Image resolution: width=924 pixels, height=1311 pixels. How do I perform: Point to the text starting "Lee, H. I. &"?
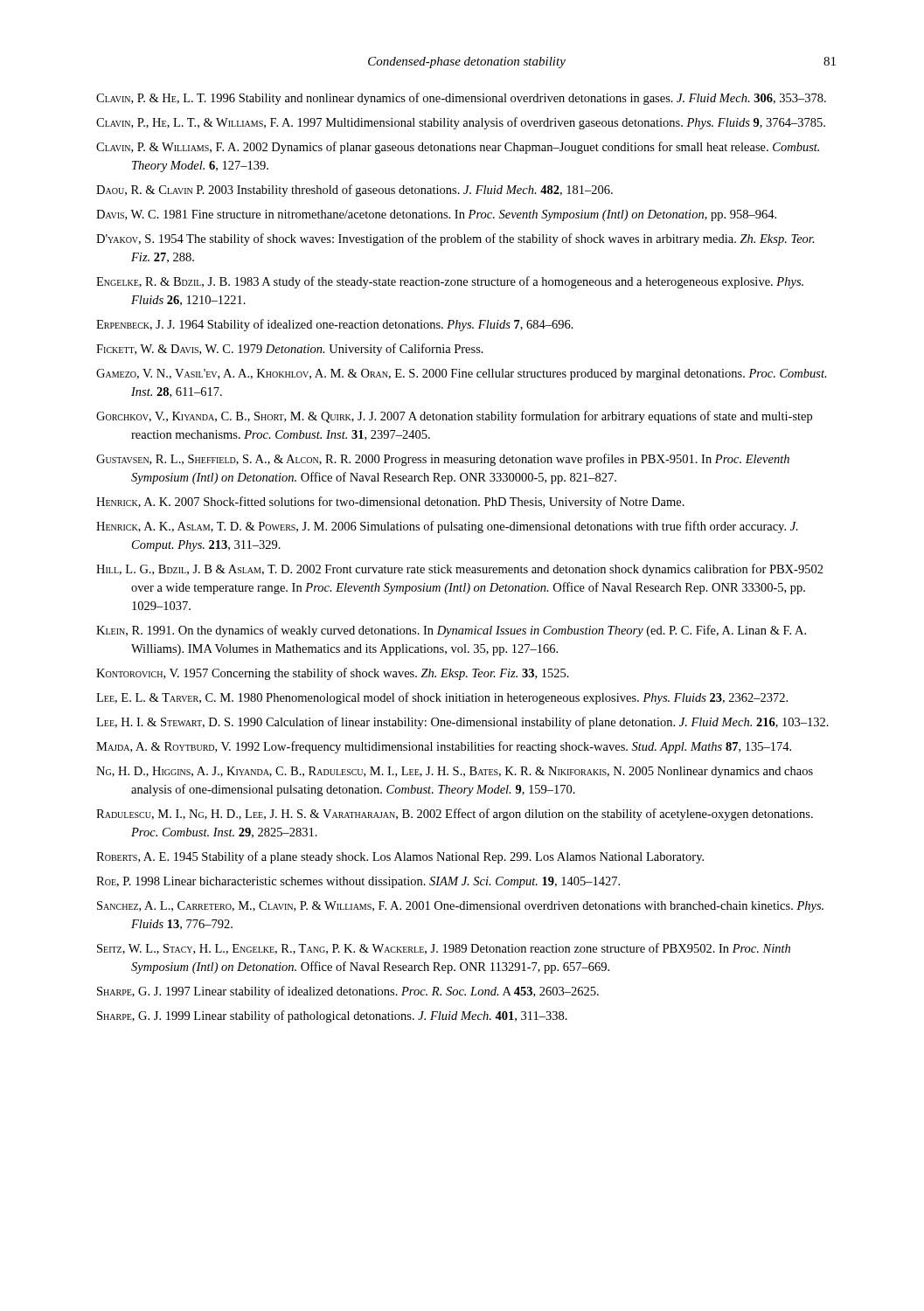point(463,722)
